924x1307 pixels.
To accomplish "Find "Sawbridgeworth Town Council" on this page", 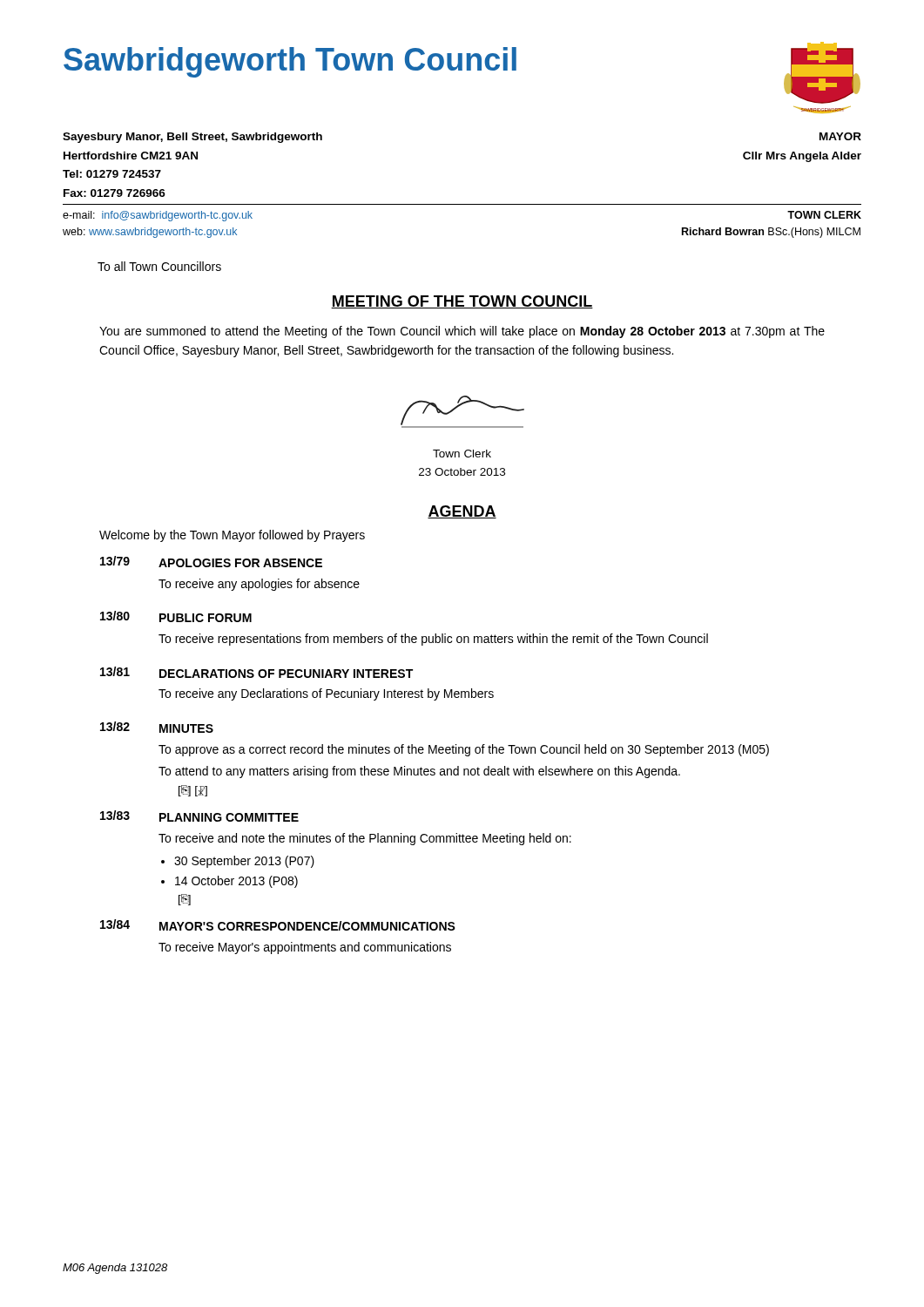I will 291,60.
